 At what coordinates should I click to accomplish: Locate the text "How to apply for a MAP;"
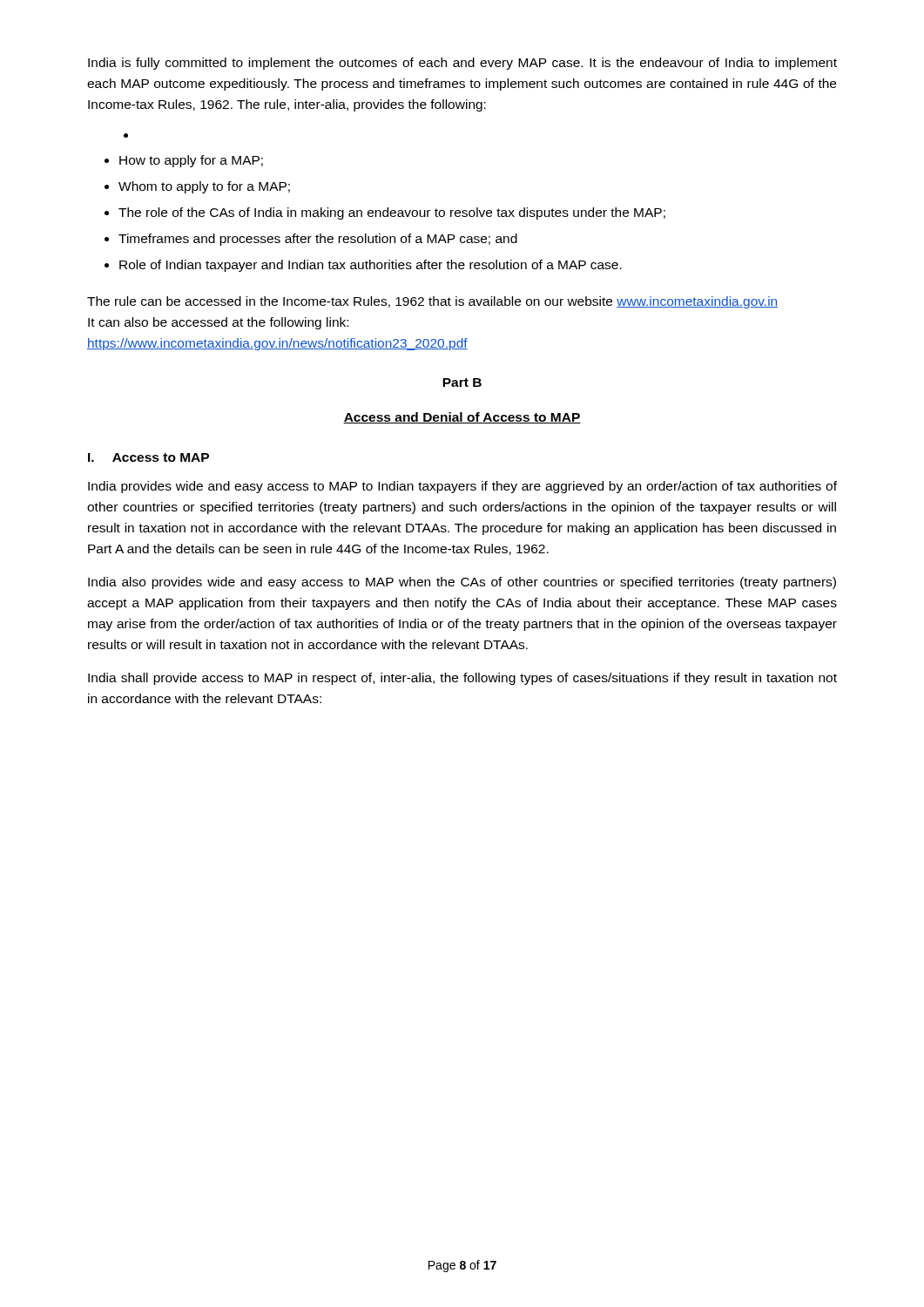(x=191, y=160)
